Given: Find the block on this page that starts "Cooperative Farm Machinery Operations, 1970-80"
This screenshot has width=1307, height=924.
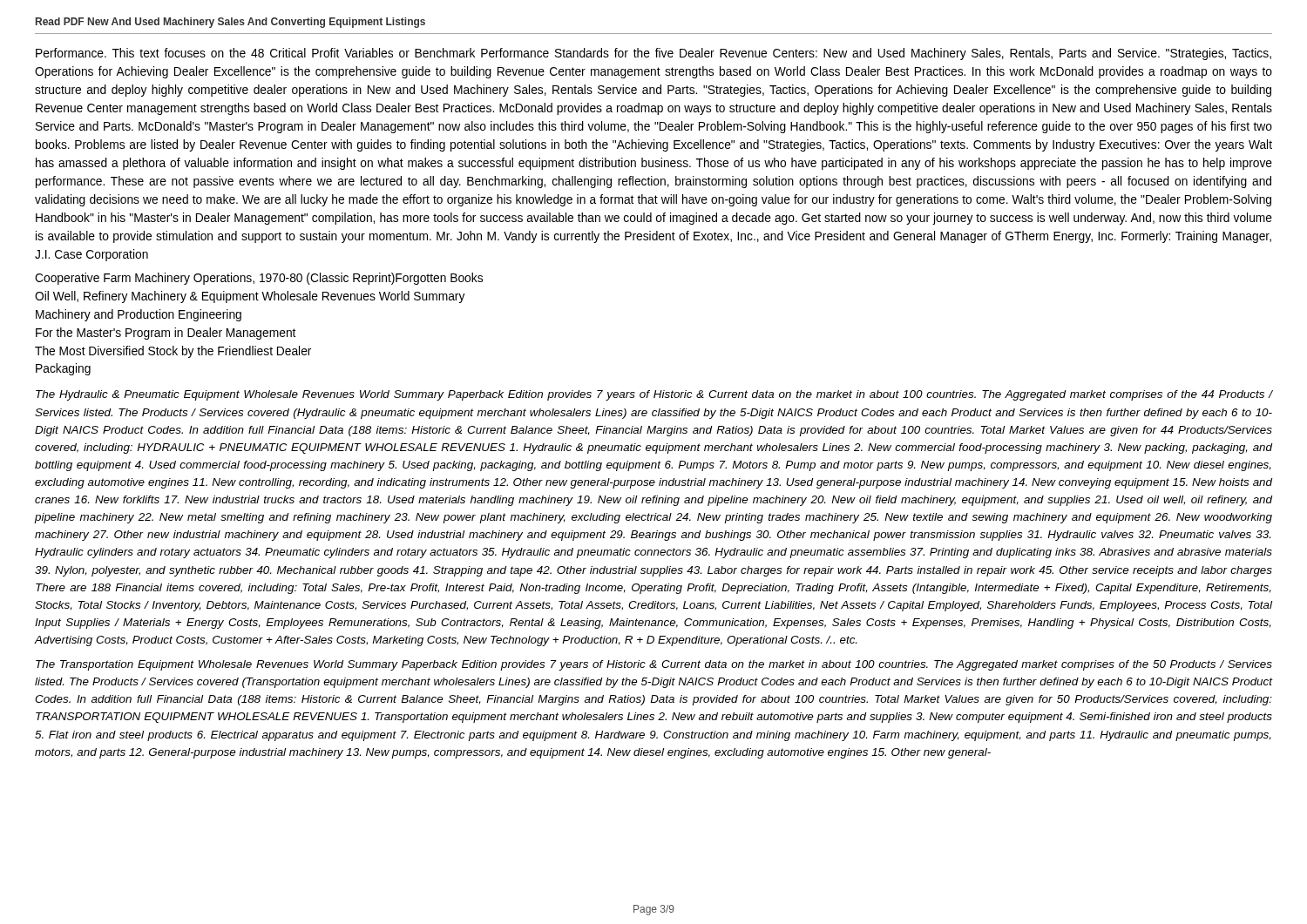Looking at the screenshot, I should (x=259, y=278).
